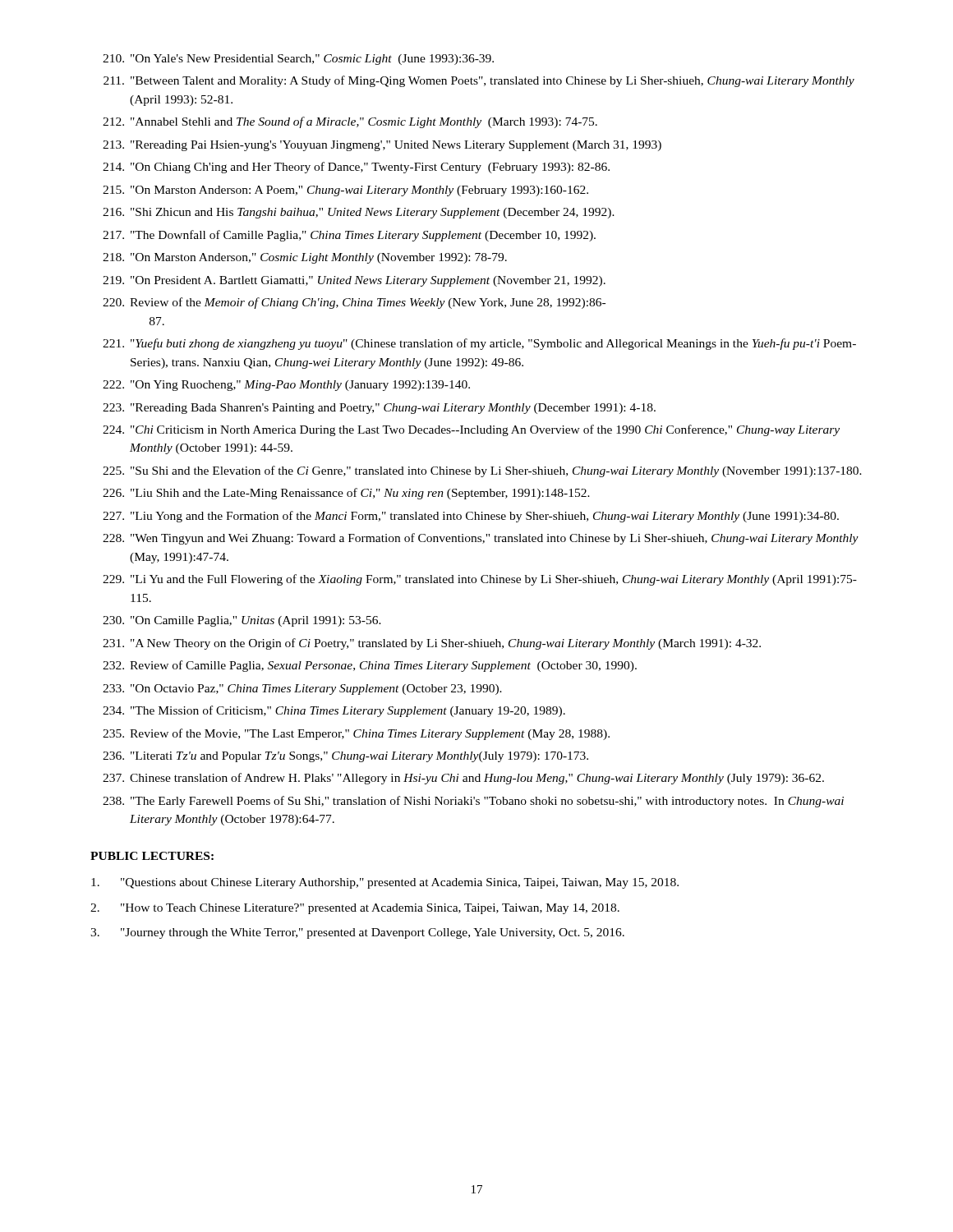Select the block starting "223. "Rereading Bada Shanren's"
The width and height of the screenshot is (953, 1232).
pyautogui.click(x=476, y=407)
